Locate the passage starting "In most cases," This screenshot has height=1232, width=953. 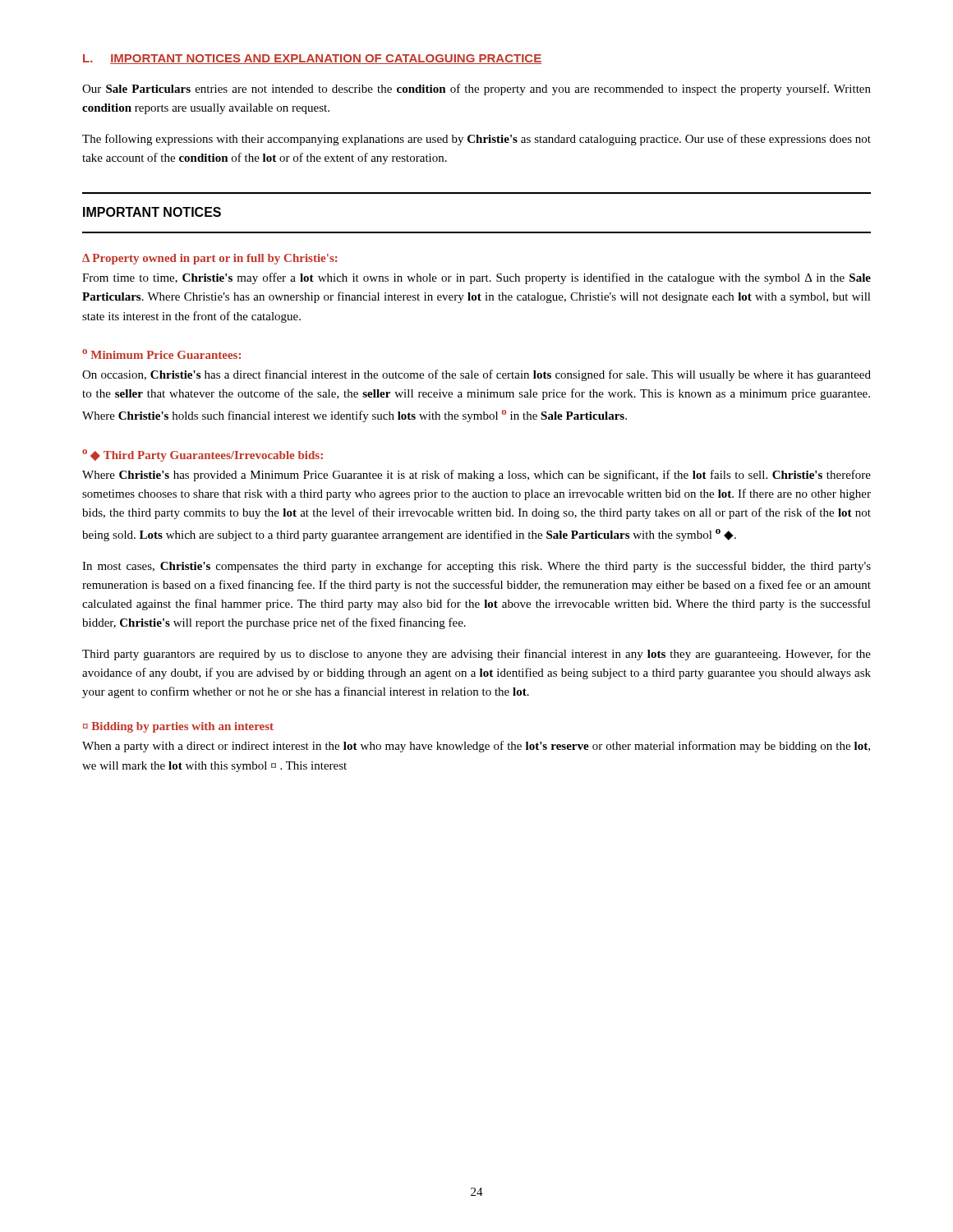(x=476, y=594)
